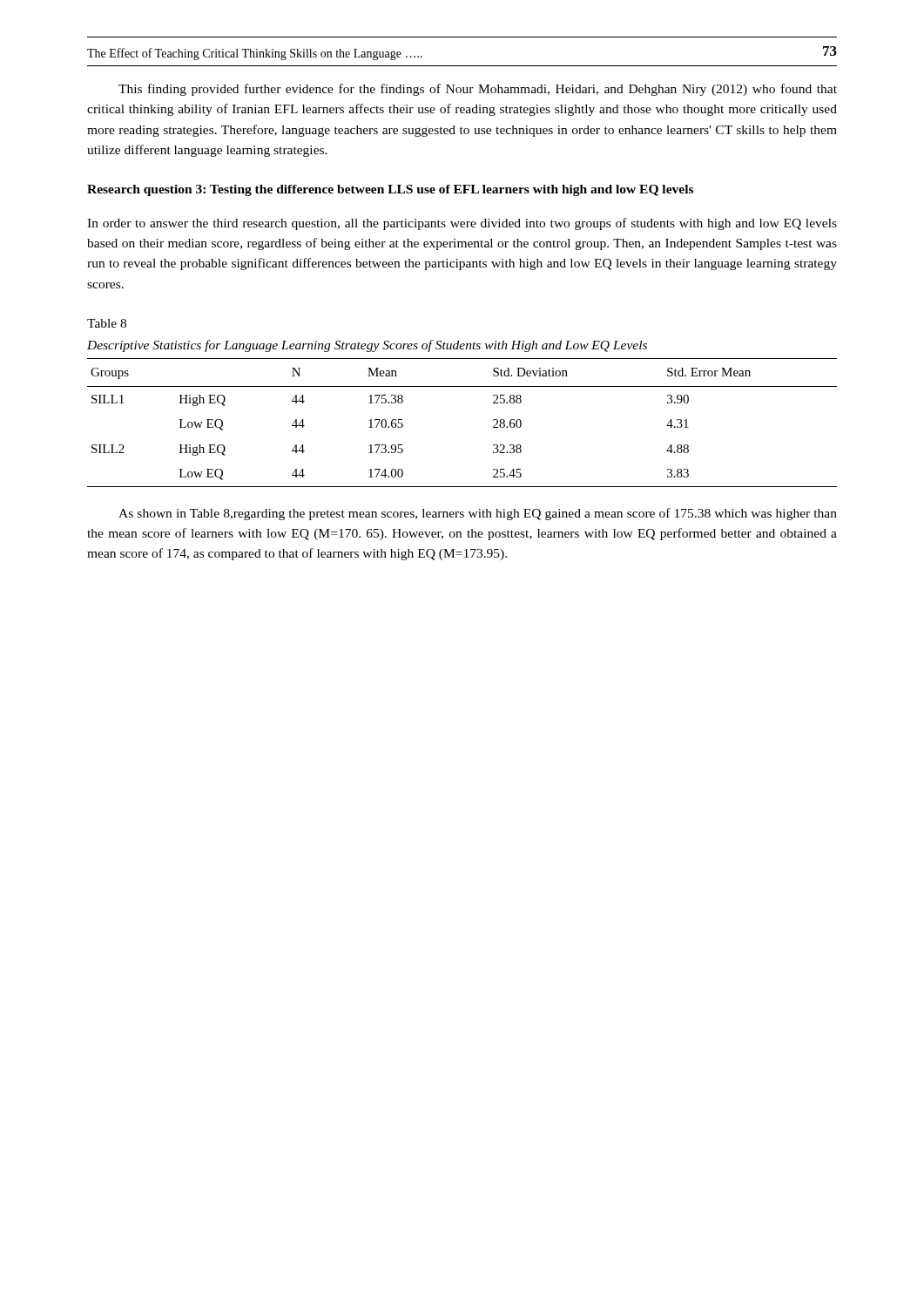Click the passage that begins "As shown in Table 8,regarding the pretest mean"
Viewport: 924px width, 1307px height.
coord(462,533)
